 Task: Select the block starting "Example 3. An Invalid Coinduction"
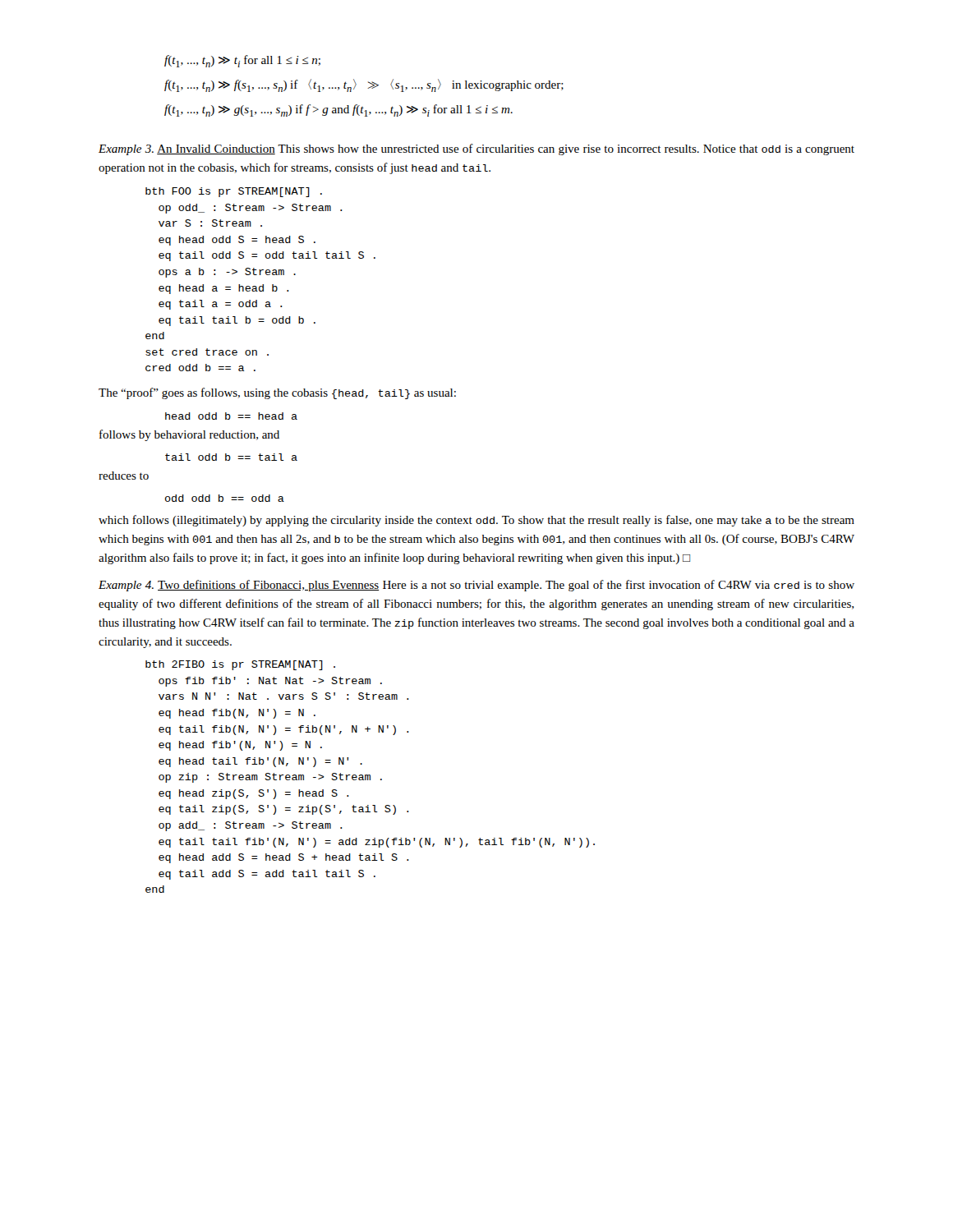476,158
